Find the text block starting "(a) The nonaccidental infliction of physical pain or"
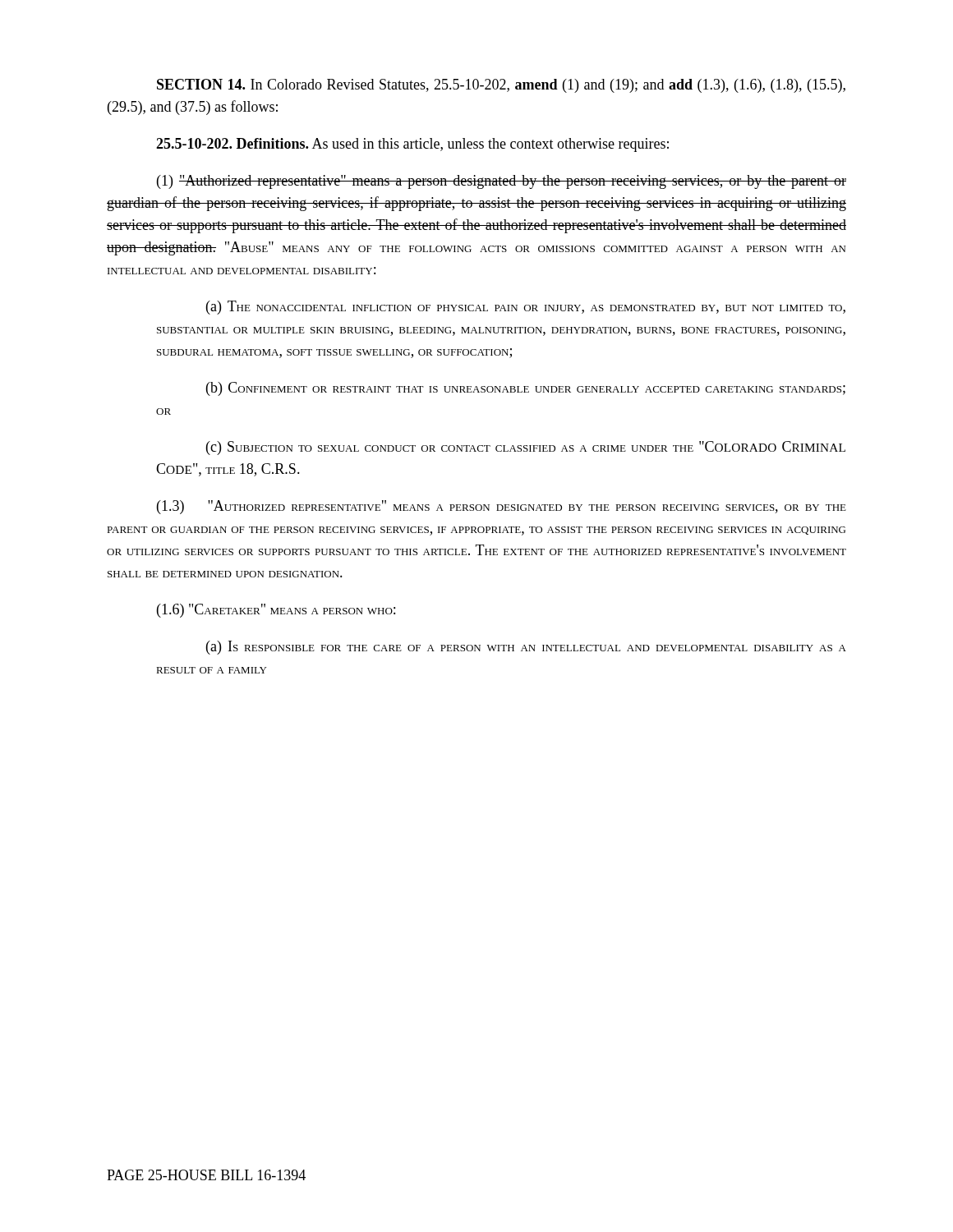Viewport: 953px width, 1232px height. pos(501,329)
